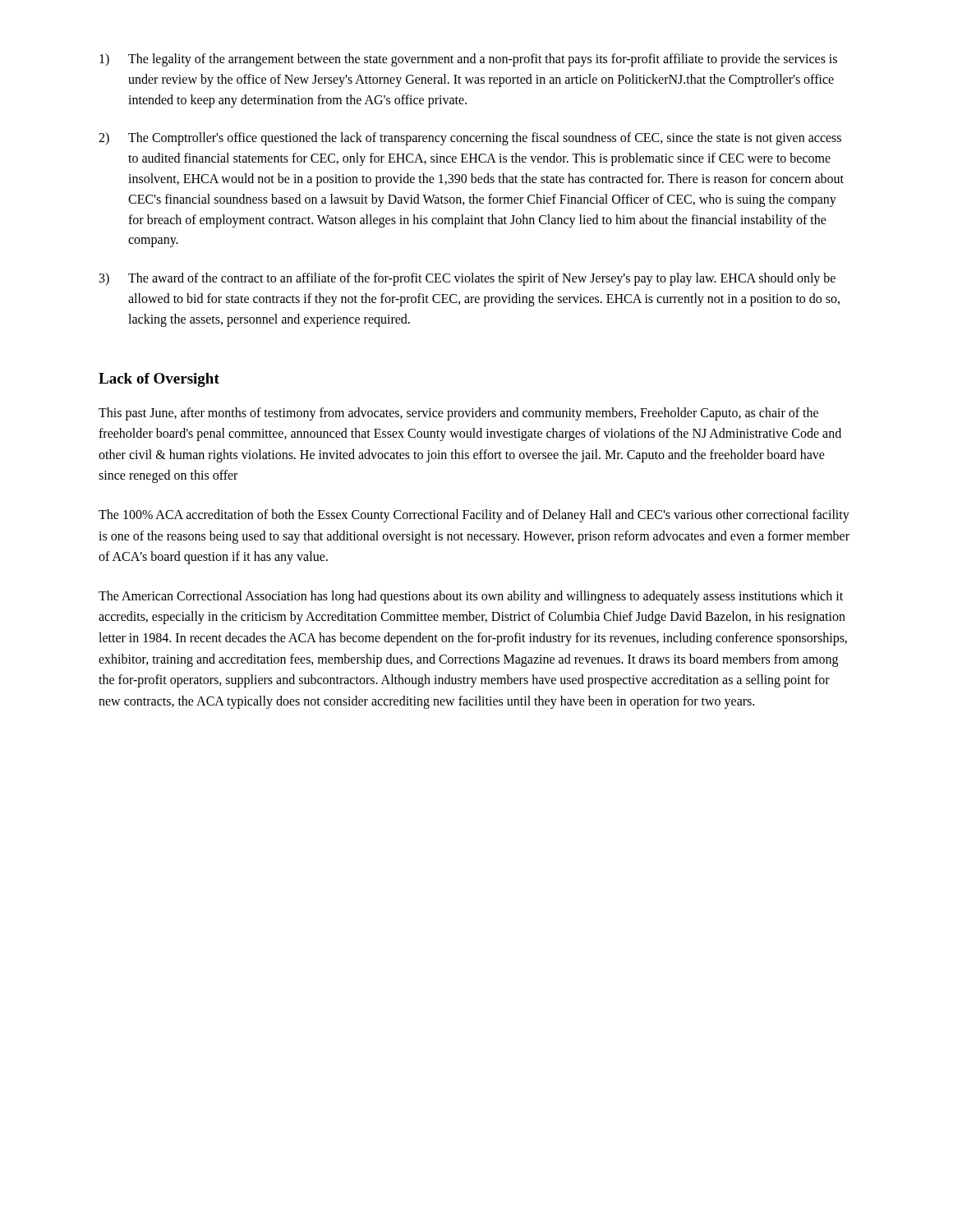This screenshot has width=953, height=1232.
Task: Select the text block that reads "The 100% ACA accreditation"
Action: point(474,536)
